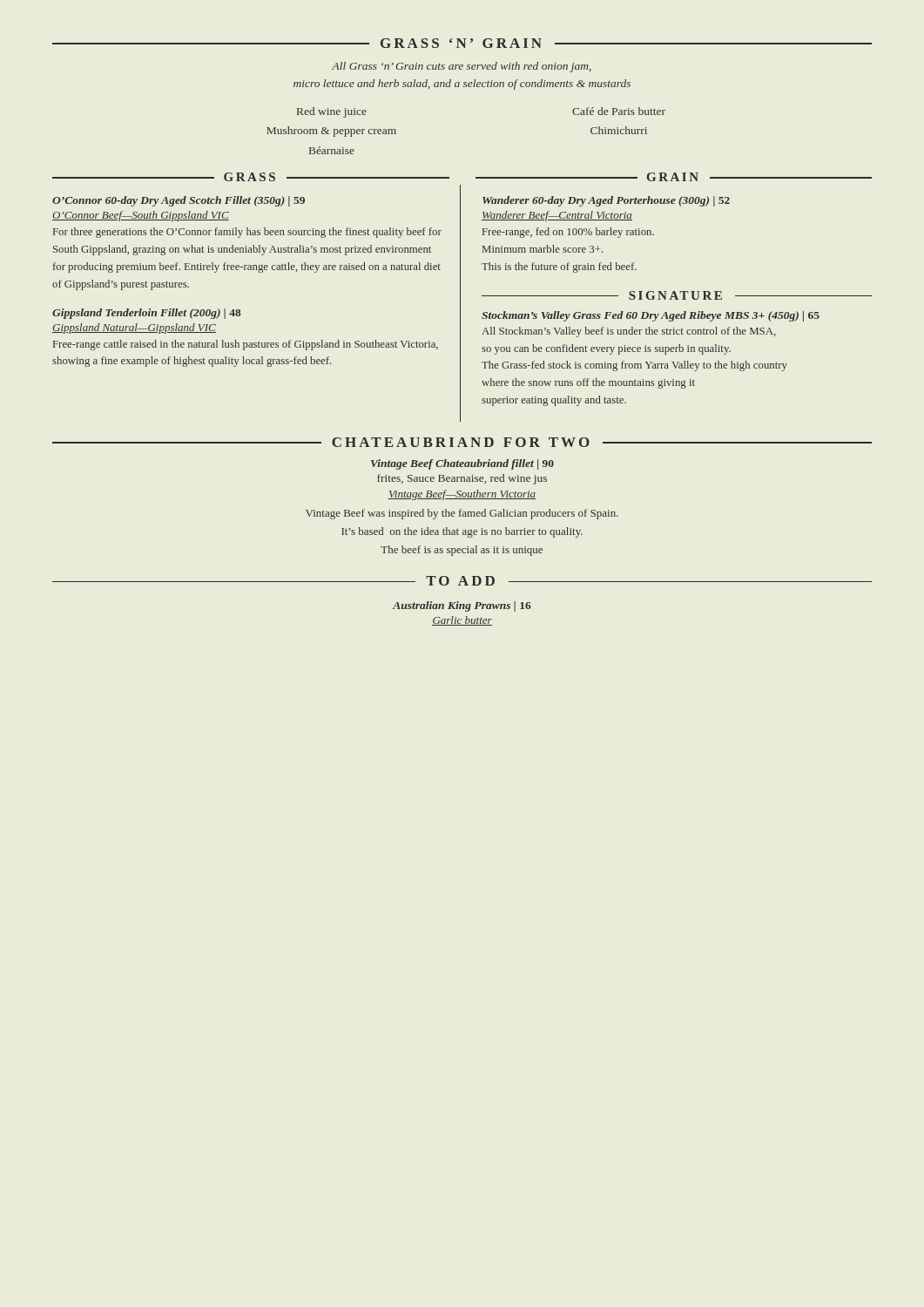The width and height of the screenshot is (924, 1307).
Task: Select the text block that says "Wanderer 60-day Dry Aged Porterhouse (300g) |"
Action: 606,201
